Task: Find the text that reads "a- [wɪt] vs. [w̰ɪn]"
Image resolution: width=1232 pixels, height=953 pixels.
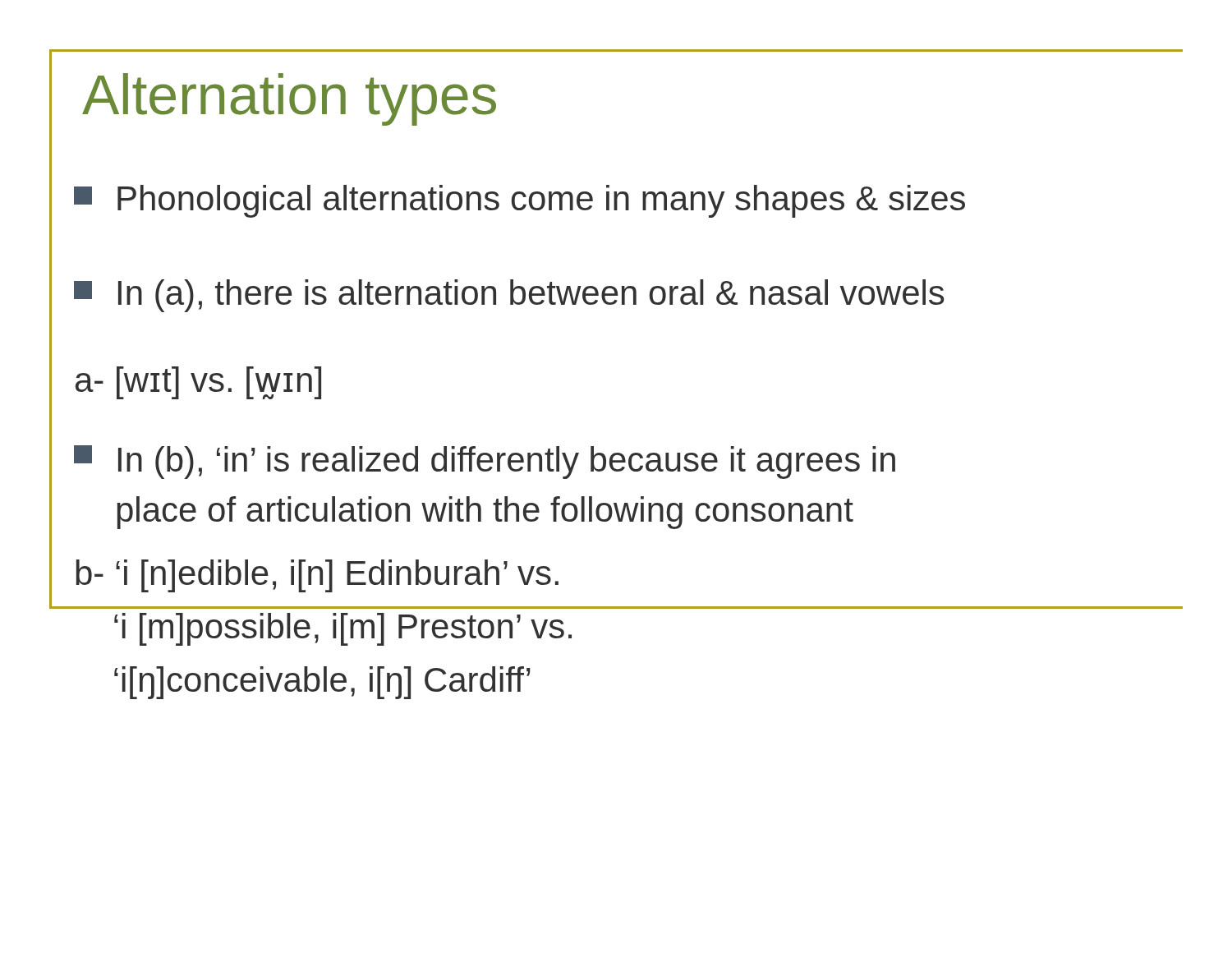Action: (x=199, y=380)
